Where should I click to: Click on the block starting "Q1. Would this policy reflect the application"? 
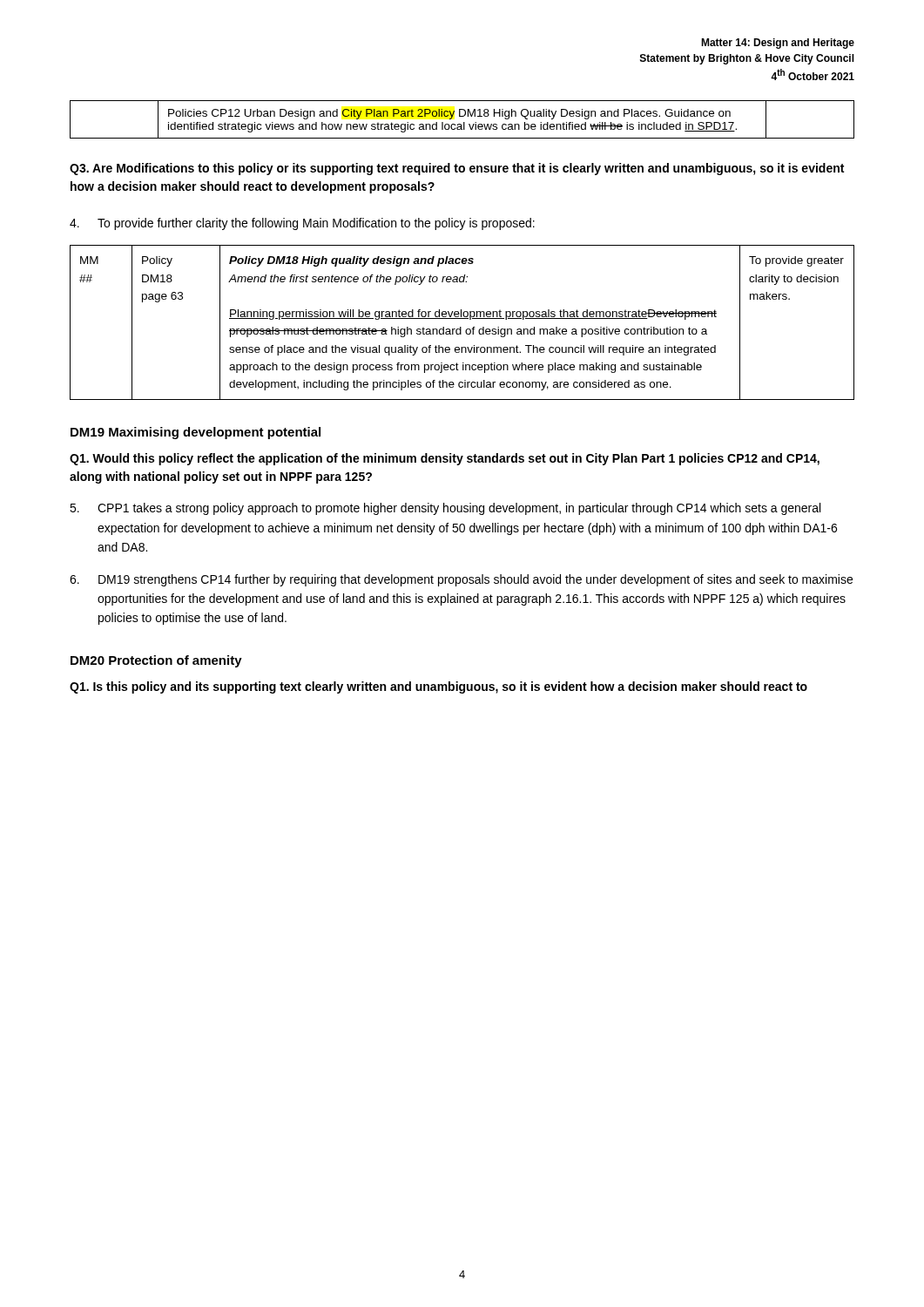(445, 468)
